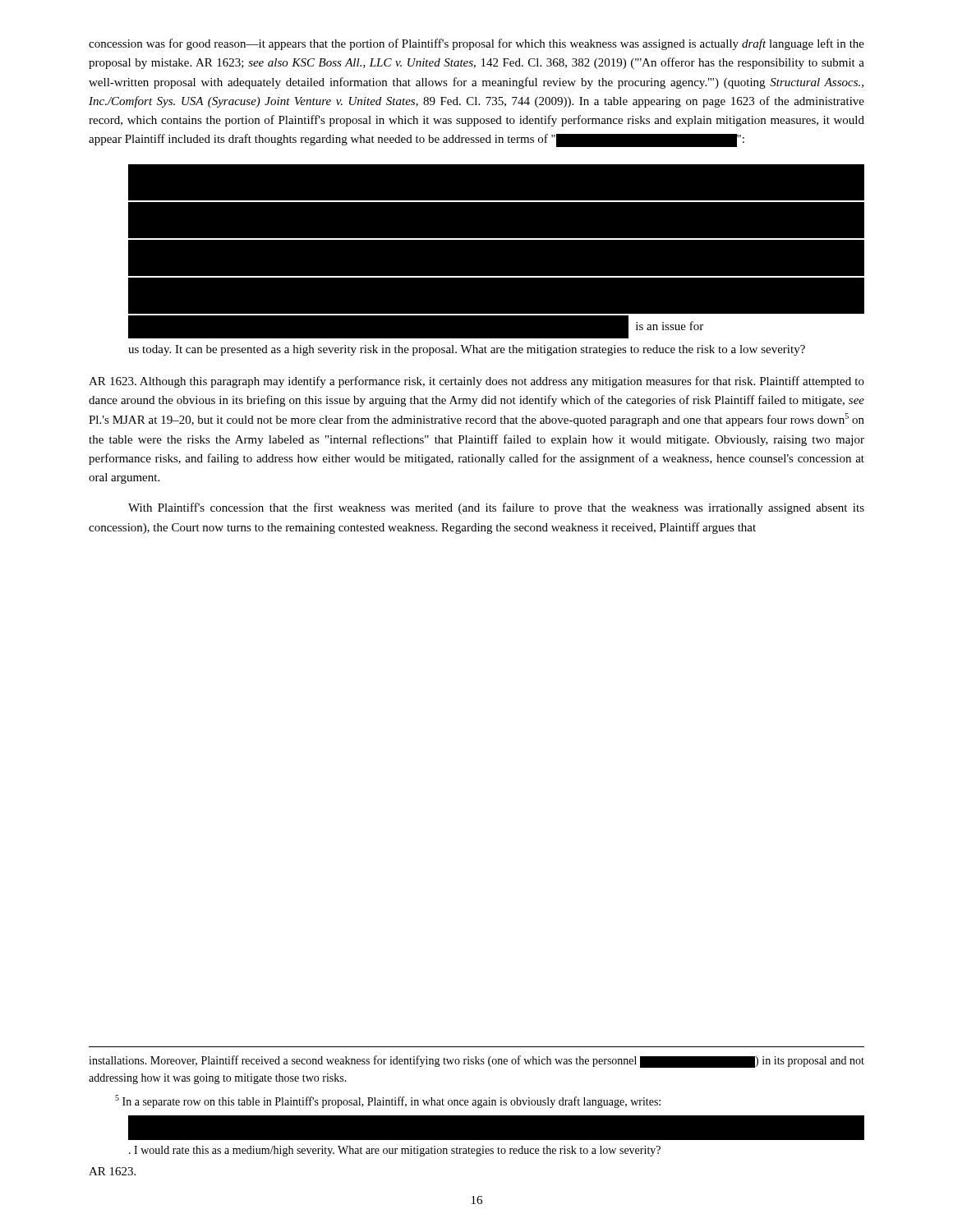953x1232 pixels.
Task: Navigate to the passage starting "AR 1623. Although"
Action: (476, 429)
